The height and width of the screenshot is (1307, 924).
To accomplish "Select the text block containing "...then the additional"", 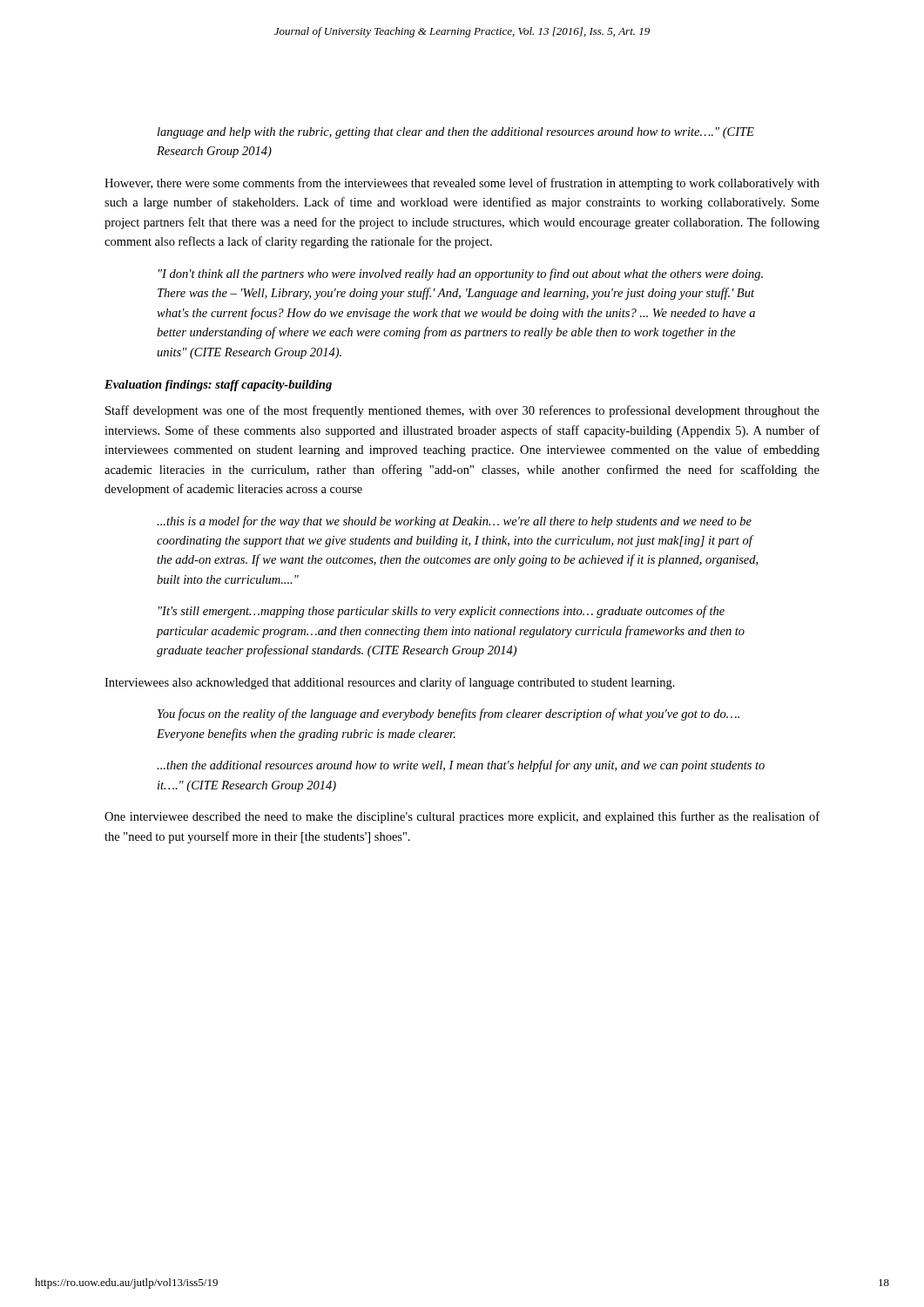I will pyautogui.click(x=461, y=775).
